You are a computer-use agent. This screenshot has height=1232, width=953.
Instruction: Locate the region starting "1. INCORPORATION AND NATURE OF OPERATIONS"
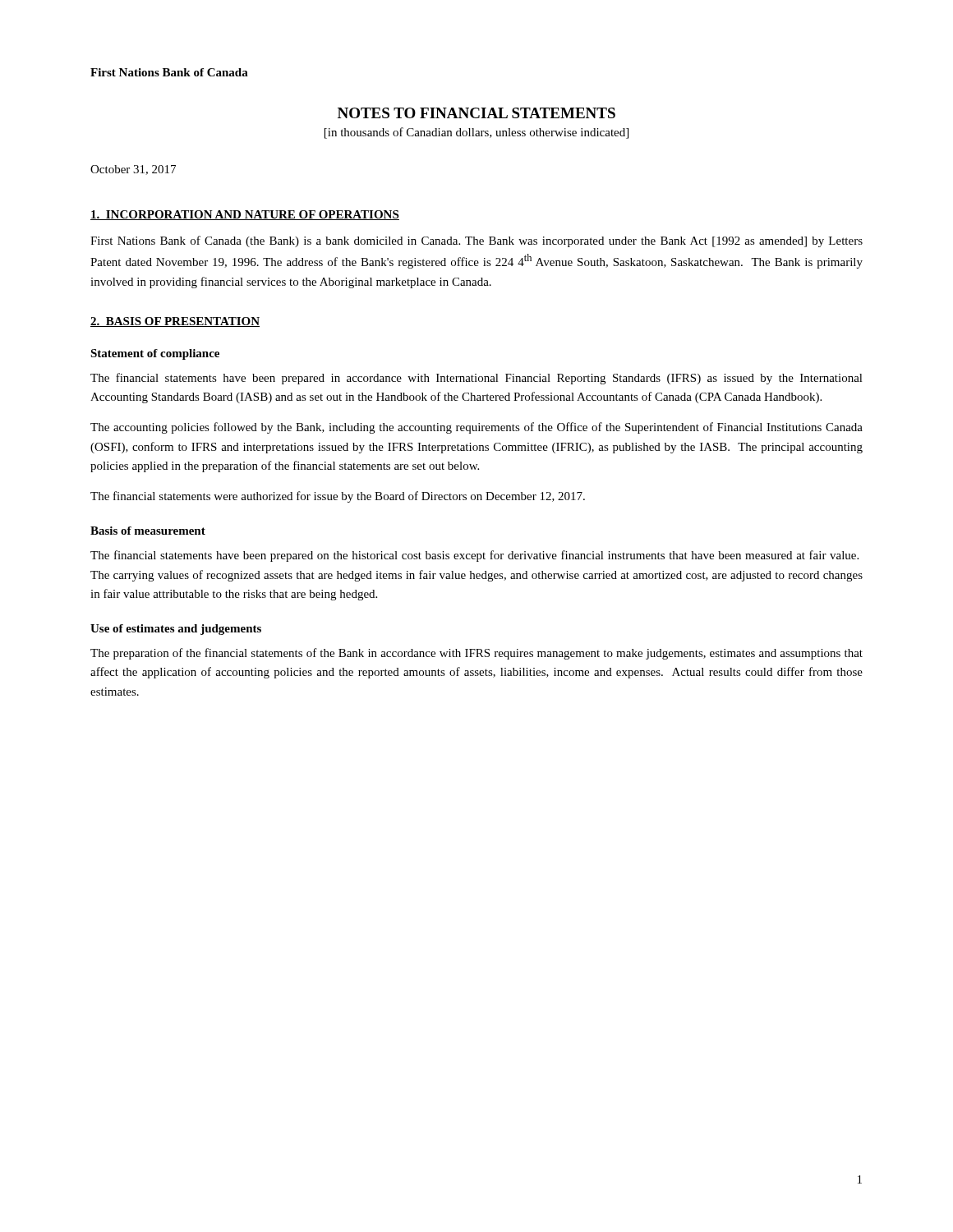click(x=245, y=214)
